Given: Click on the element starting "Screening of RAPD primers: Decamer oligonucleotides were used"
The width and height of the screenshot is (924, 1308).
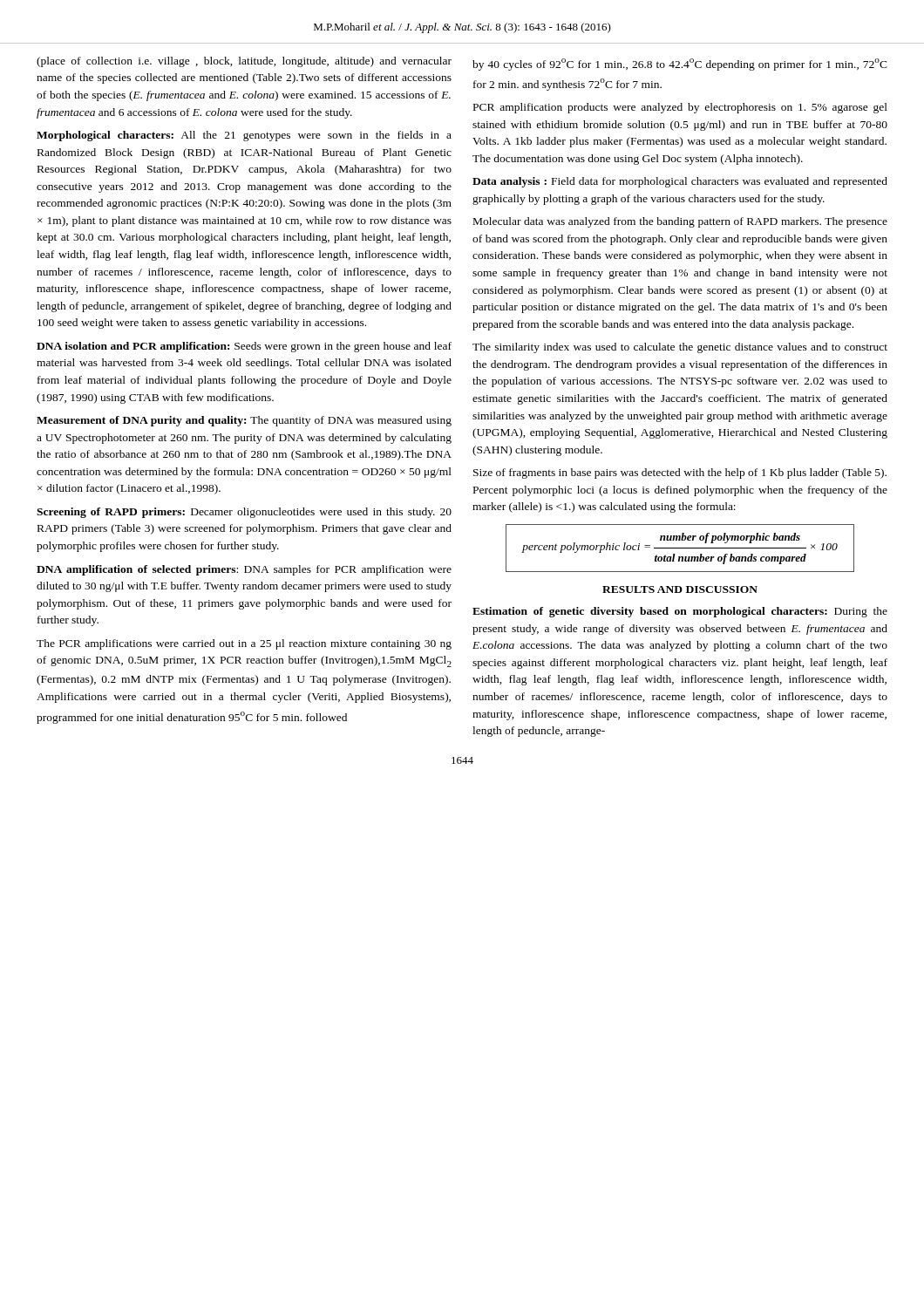Looking at the screenshot, I should 244,529.
